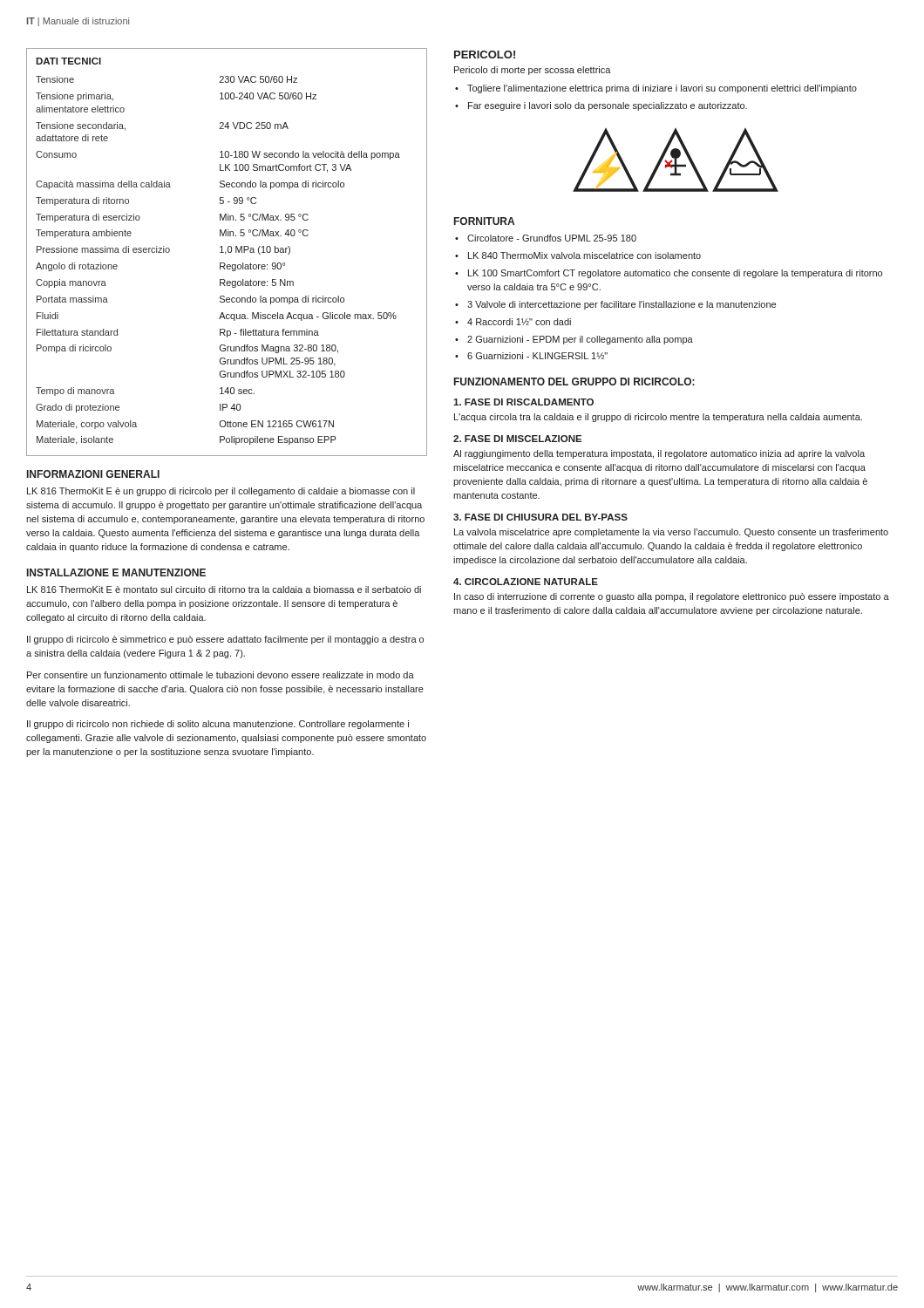The height and width of the screenshot is (1308, 924).
Task: Click on the passage starting "Al raggiungimento della temperatura impostata, il regolatore automatico"
Action: point(660,475)
